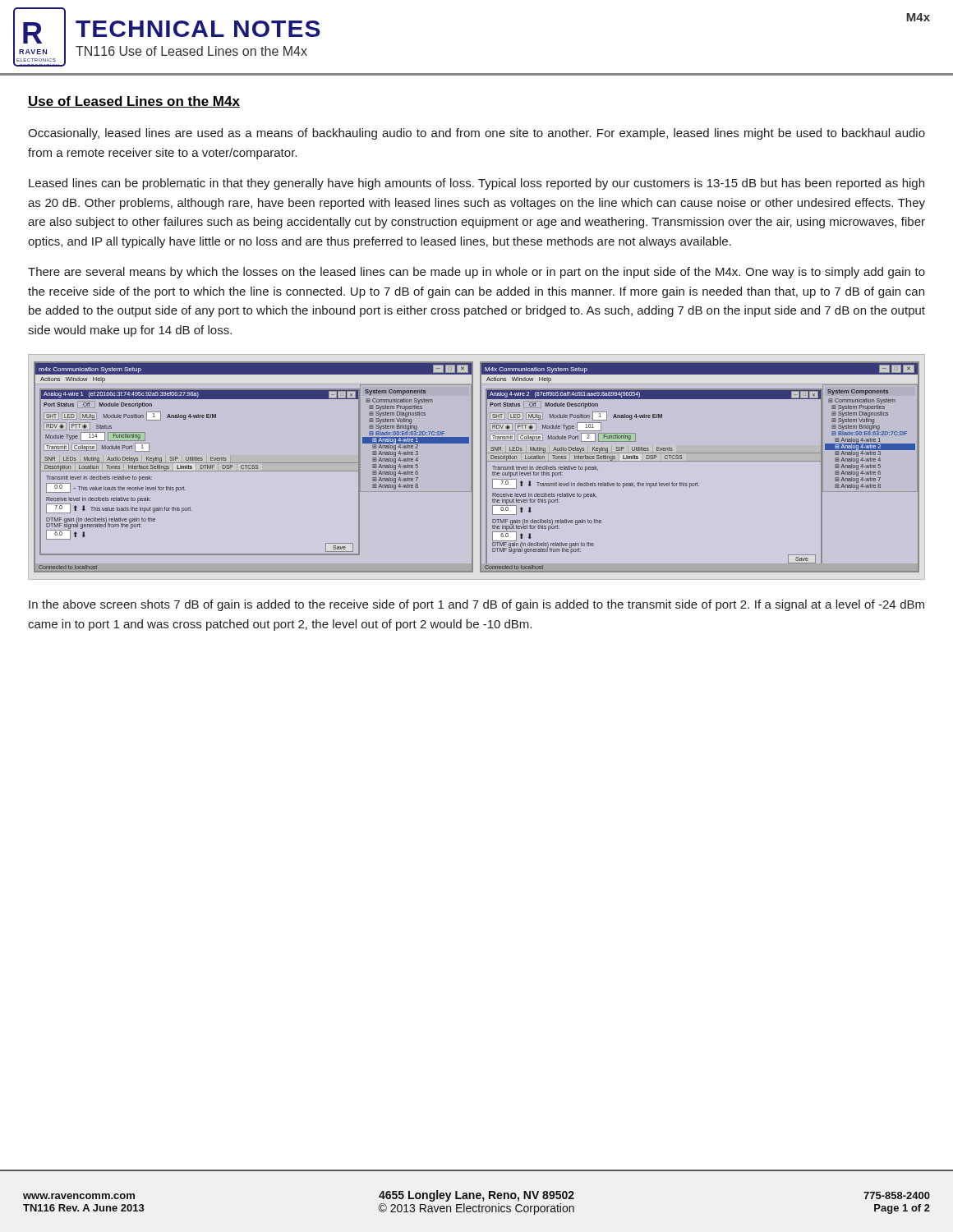953x1232 pixels.
Task: Click on the screenshot
Action: pyautogui.click(x=476, y=467)
